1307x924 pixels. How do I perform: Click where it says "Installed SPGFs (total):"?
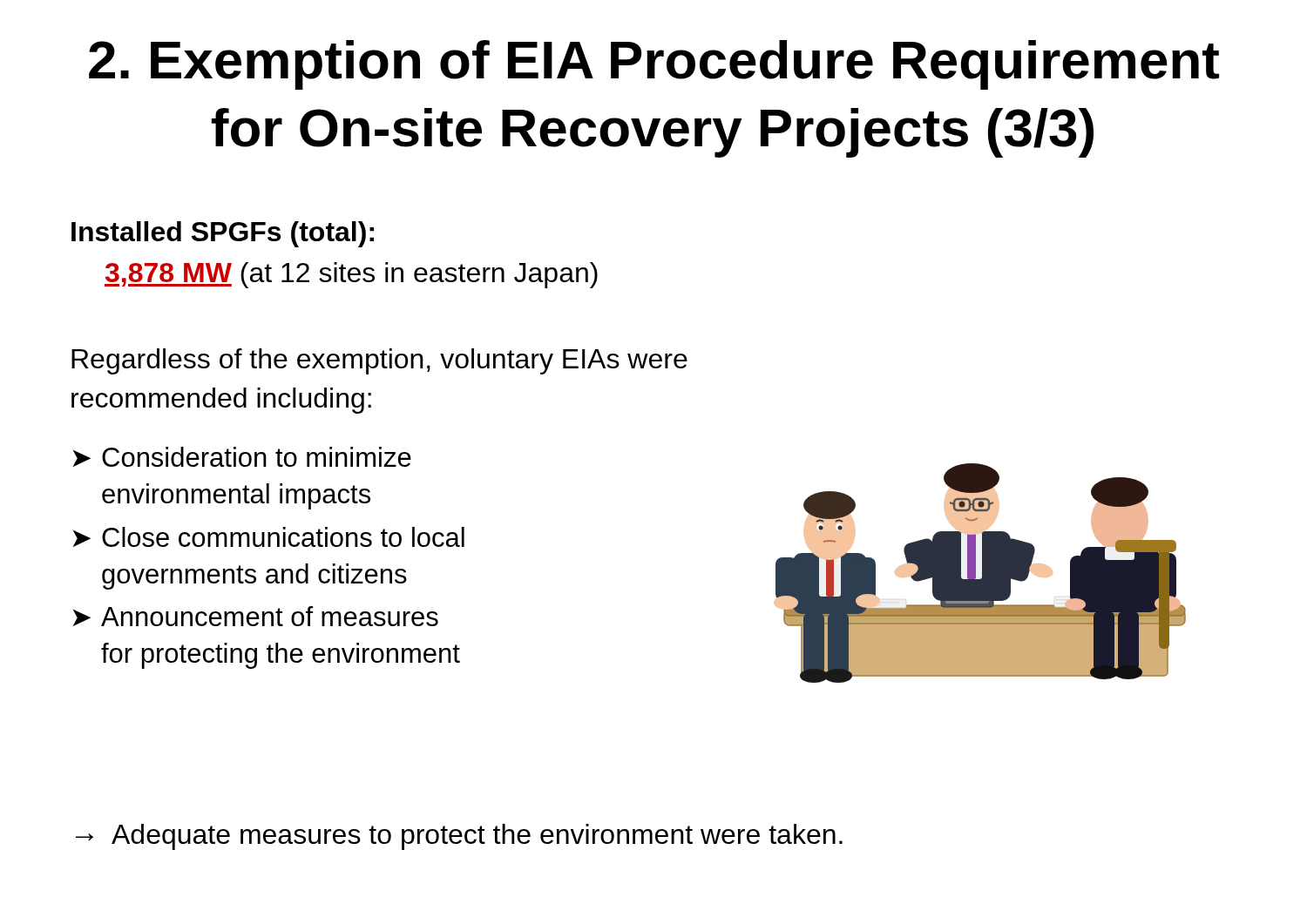[223, 232]
